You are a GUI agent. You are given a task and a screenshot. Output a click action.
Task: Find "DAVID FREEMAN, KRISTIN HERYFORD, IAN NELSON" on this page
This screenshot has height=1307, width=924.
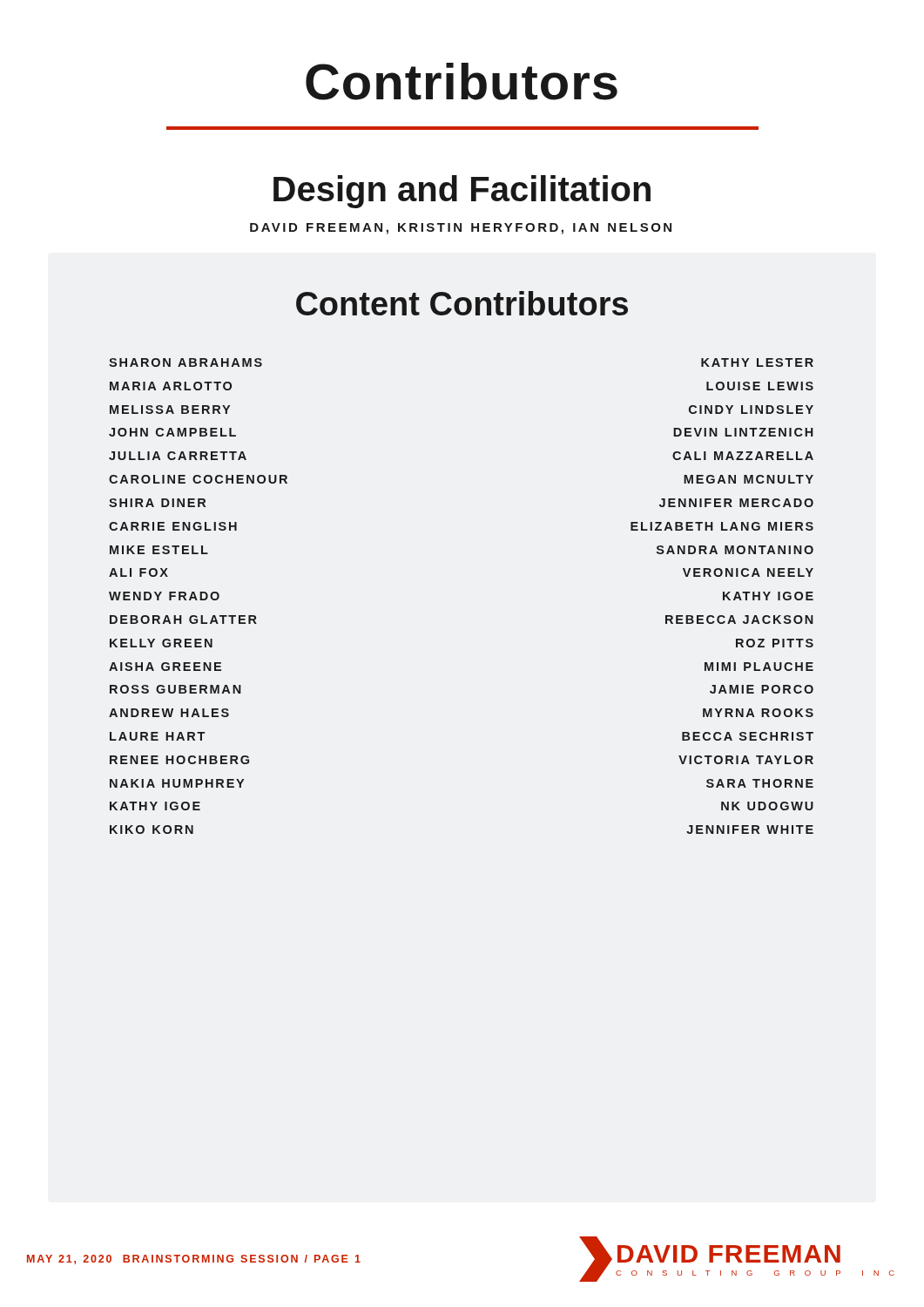(x=462, y=227)
